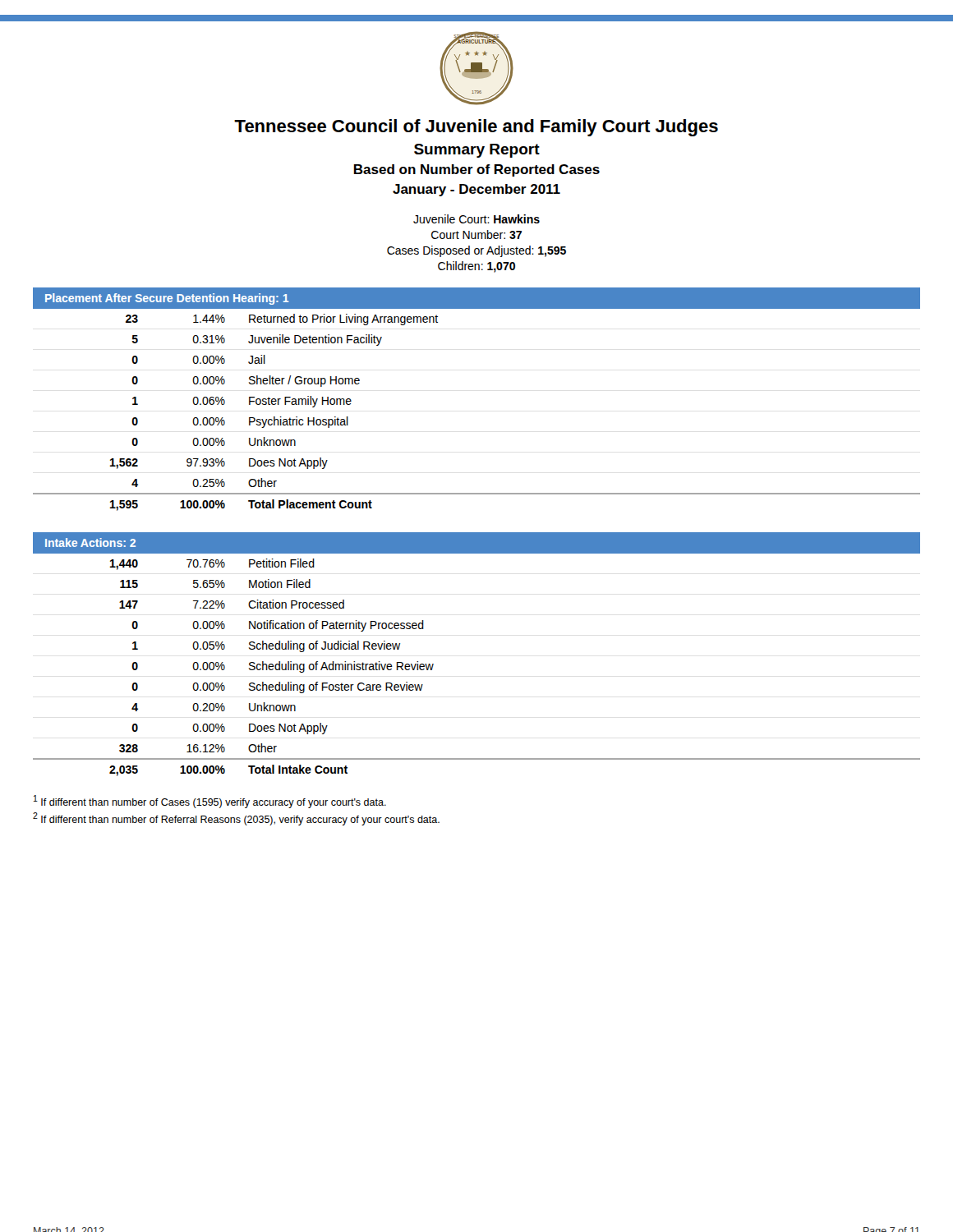Click on the table containing "Scheduling of Judicial Review"

[x=476, y=667]
